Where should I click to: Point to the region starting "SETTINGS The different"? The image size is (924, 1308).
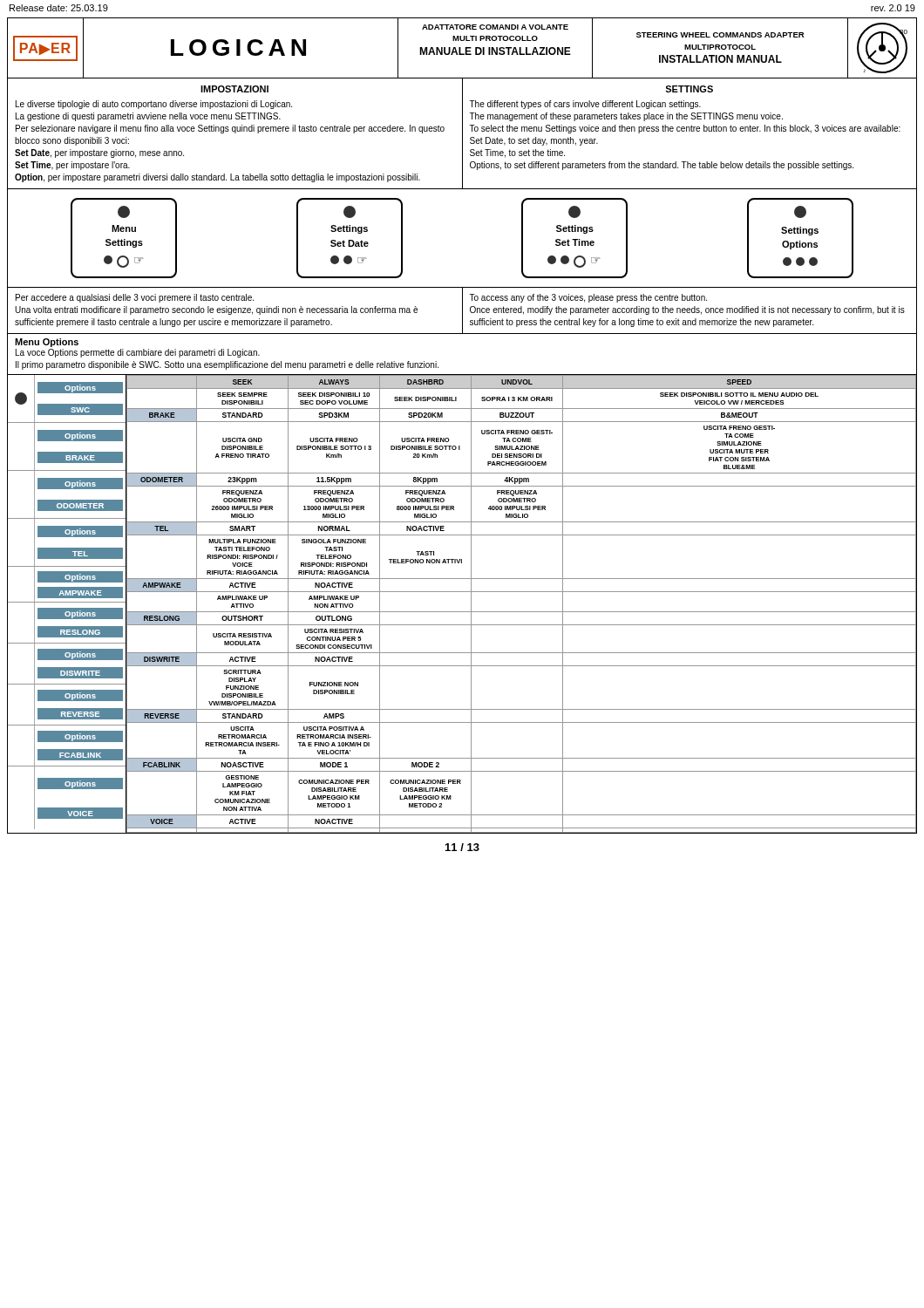[x=689, y=127]
